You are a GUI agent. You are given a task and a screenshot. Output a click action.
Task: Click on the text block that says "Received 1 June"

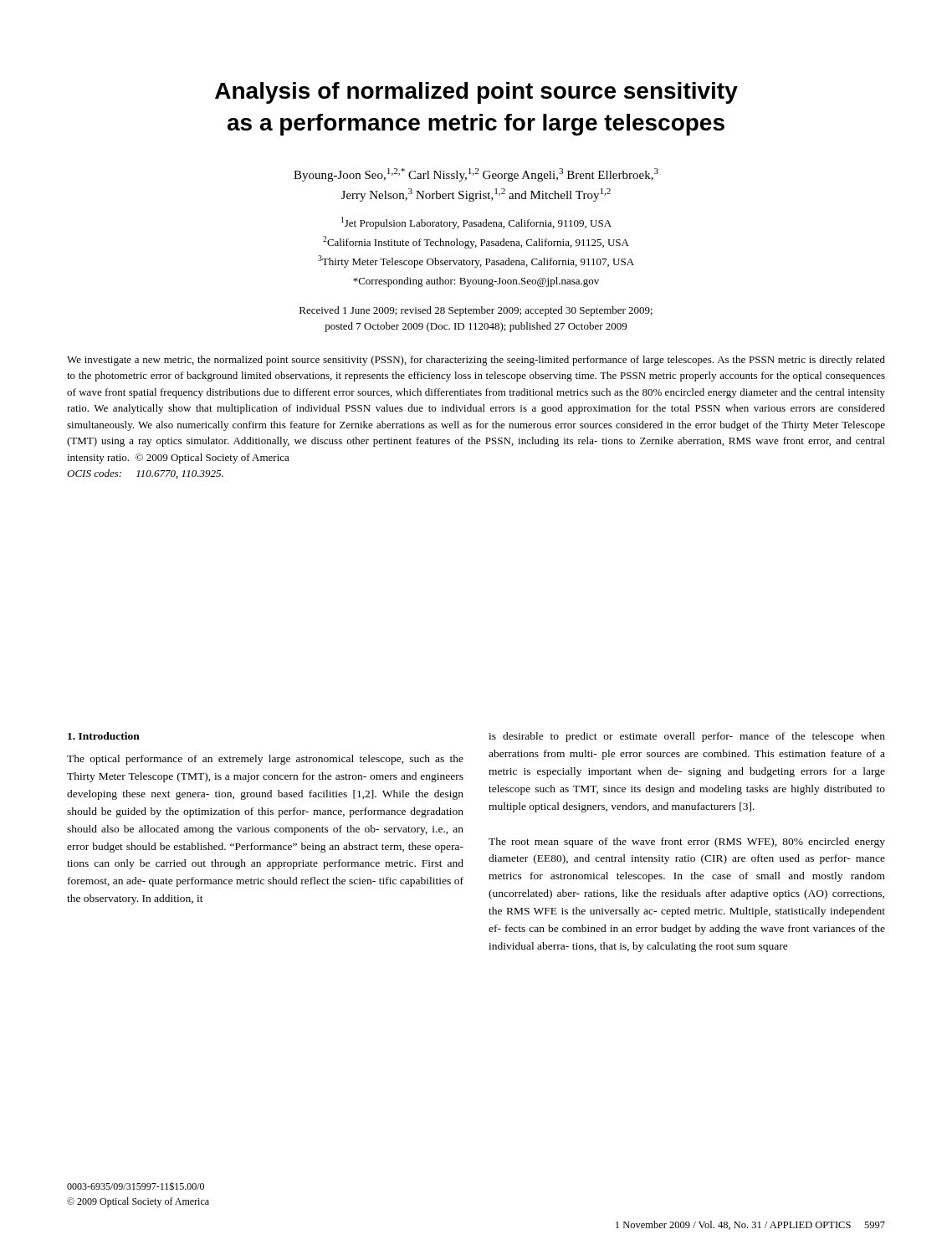coord(476,318)
